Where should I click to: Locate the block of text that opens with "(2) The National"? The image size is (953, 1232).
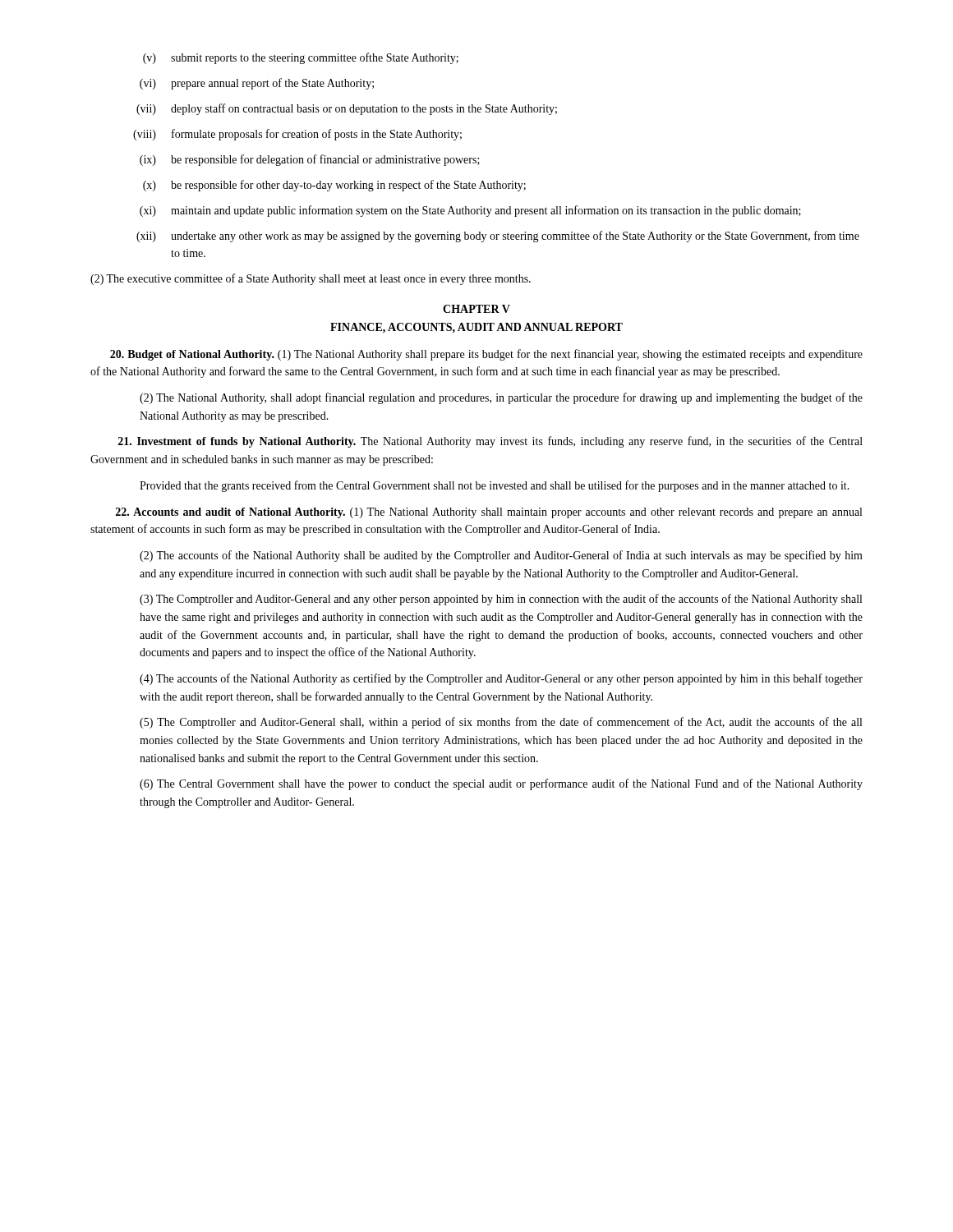point(501,407)
